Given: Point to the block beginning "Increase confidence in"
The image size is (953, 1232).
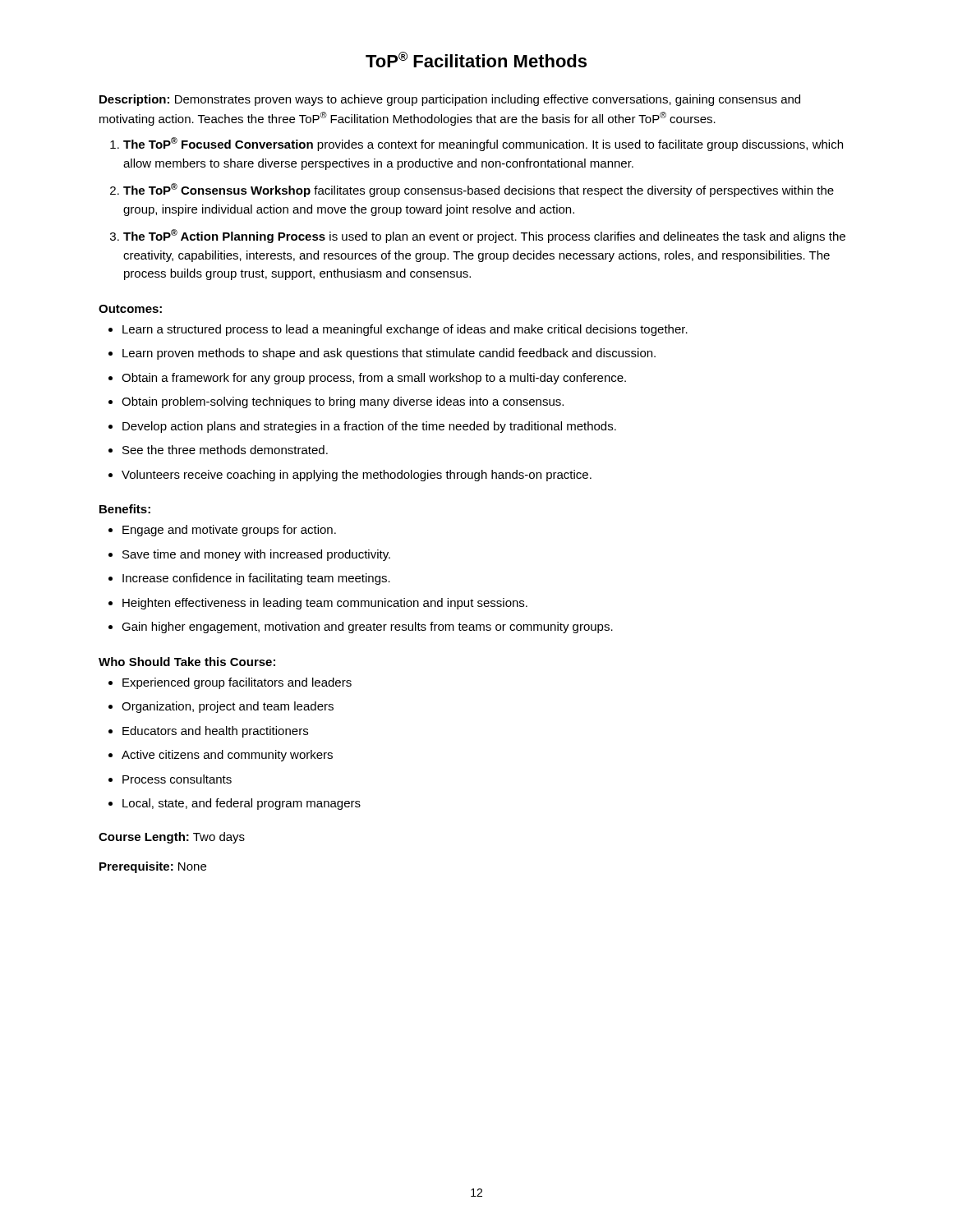Looking at the screenshot, I should click(256, 578).
